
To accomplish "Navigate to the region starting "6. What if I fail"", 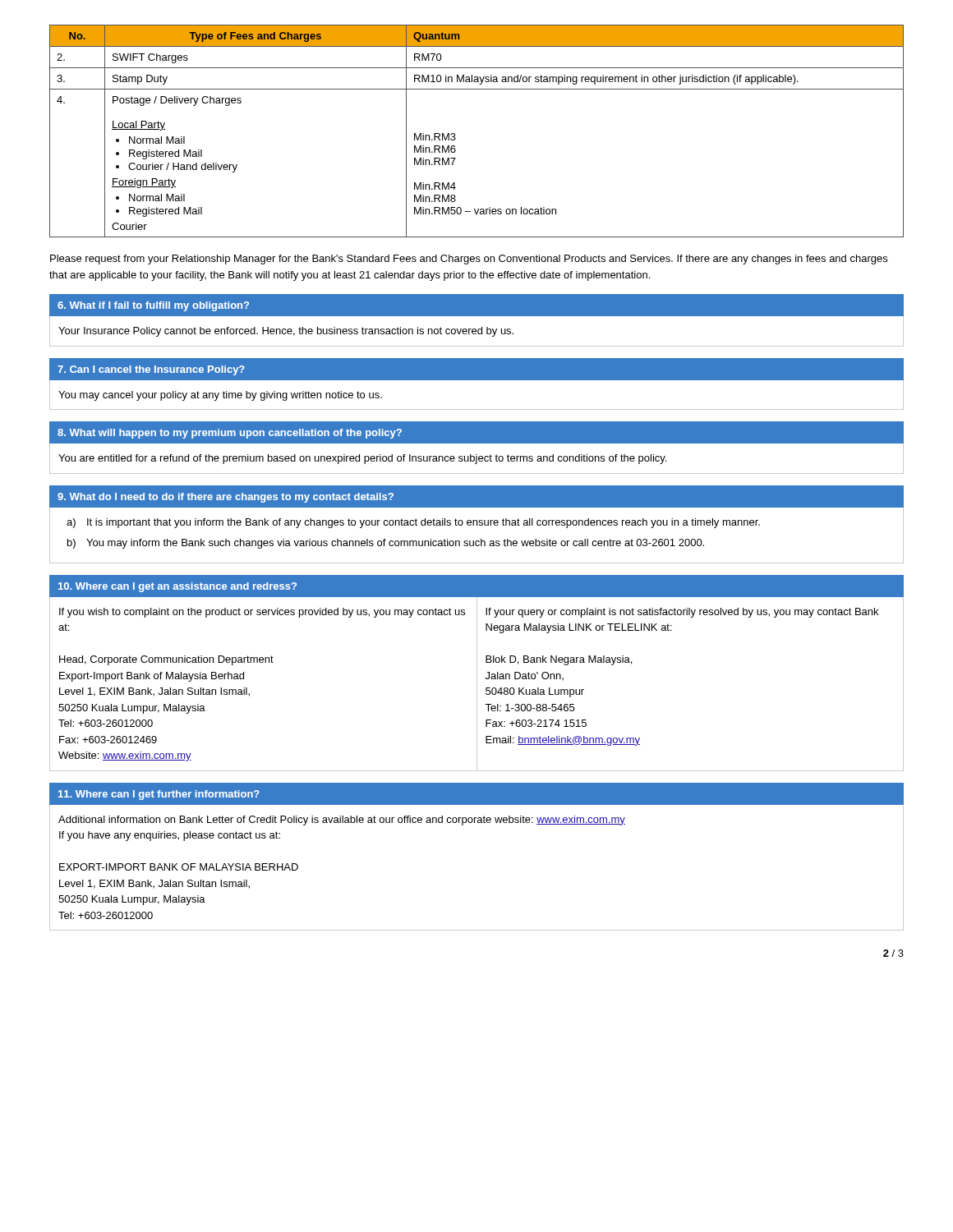I will [x=476, y=305].
